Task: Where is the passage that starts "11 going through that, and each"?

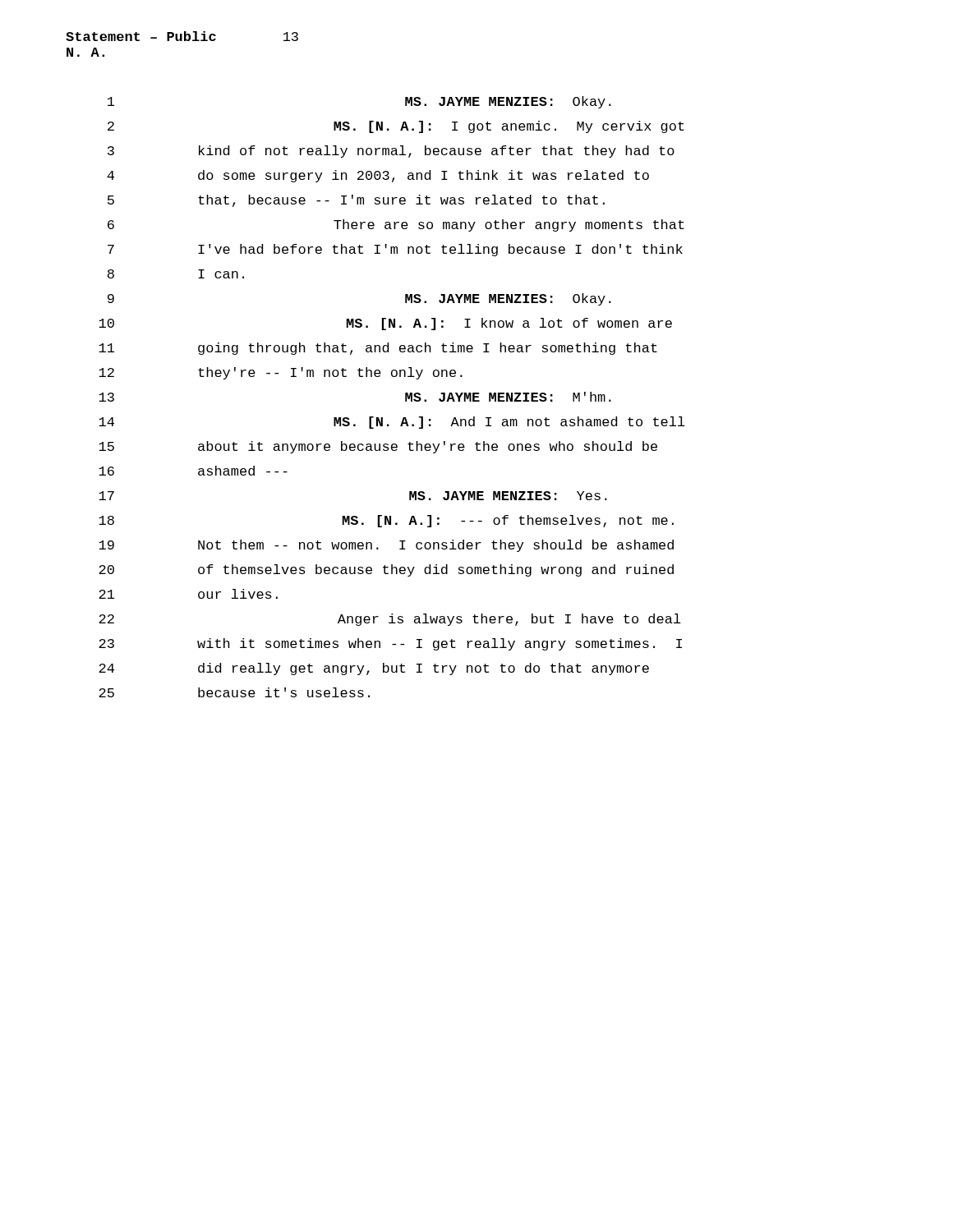Action: tap(476, 349)
